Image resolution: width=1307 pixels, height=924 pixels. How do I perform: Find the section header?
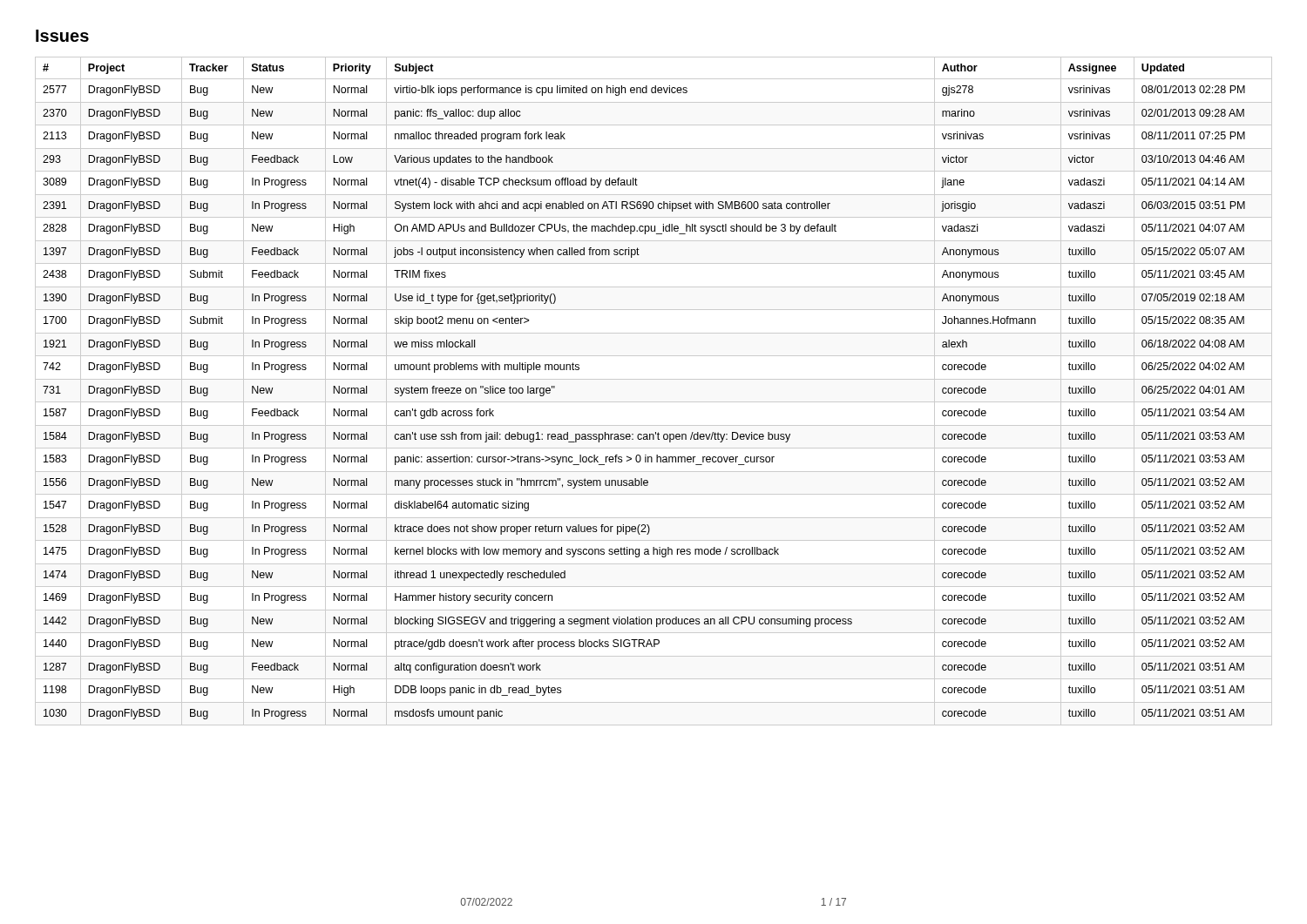point(62,36)
